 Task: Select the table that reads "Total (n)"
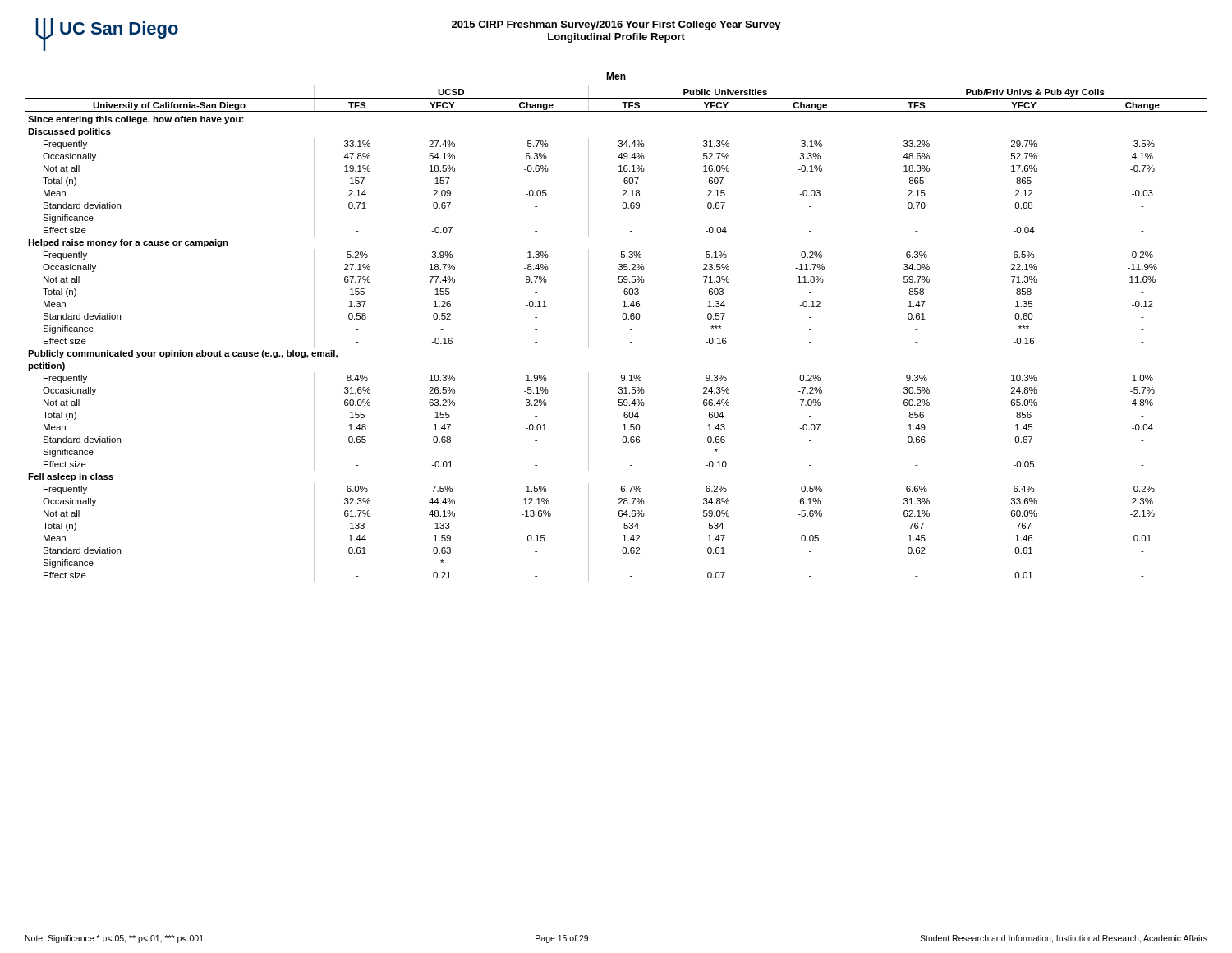coord(616,333)
